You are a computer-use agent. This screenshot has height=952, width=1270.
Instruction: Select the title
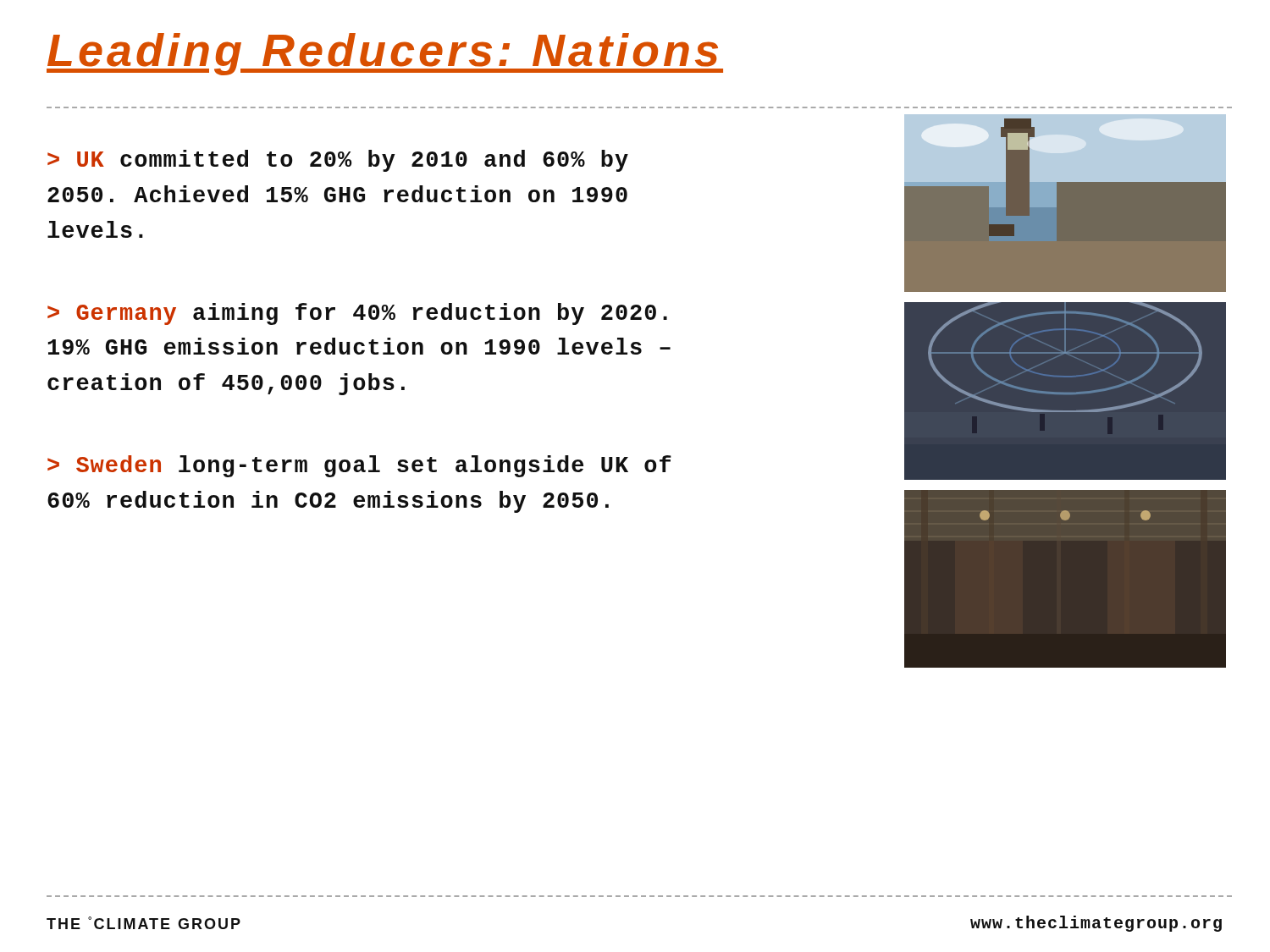click(x=385, y=50)
